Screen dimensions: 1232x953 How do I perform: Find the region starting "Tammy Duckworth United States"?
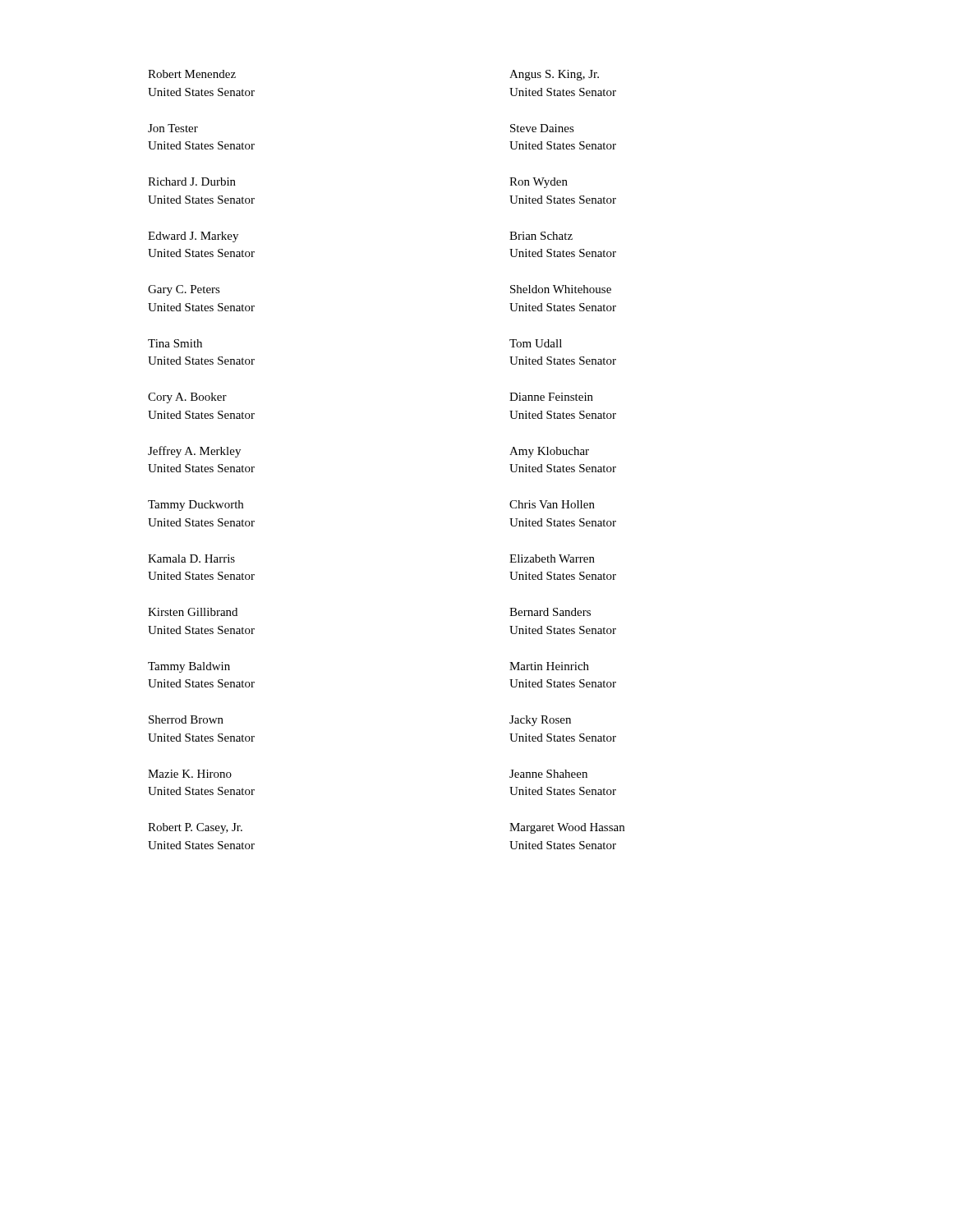[x=191, y=506]
